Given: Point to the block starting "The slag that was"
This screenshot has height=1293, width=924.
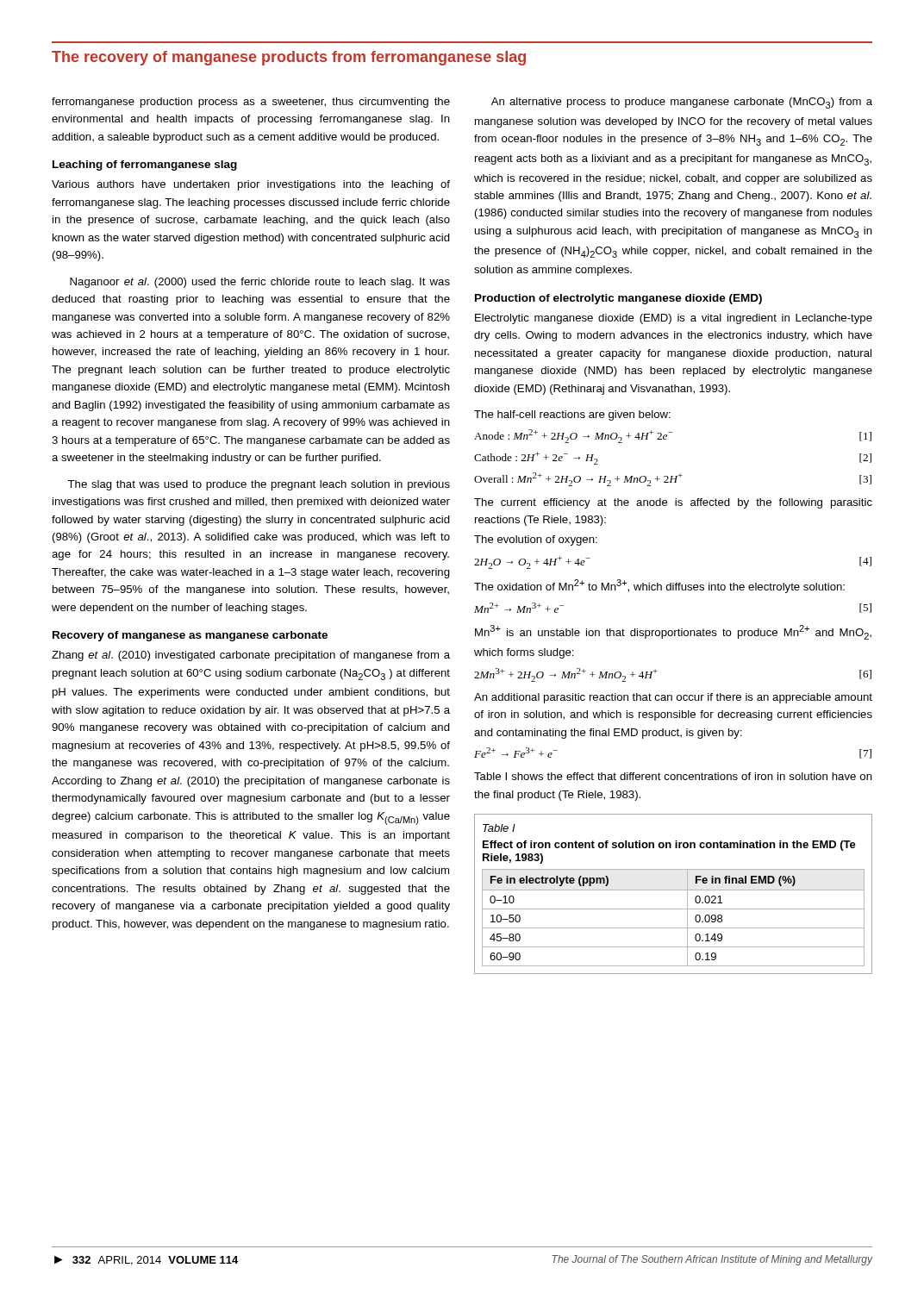Looking at the screenshot, I should (x=251, y=545).
